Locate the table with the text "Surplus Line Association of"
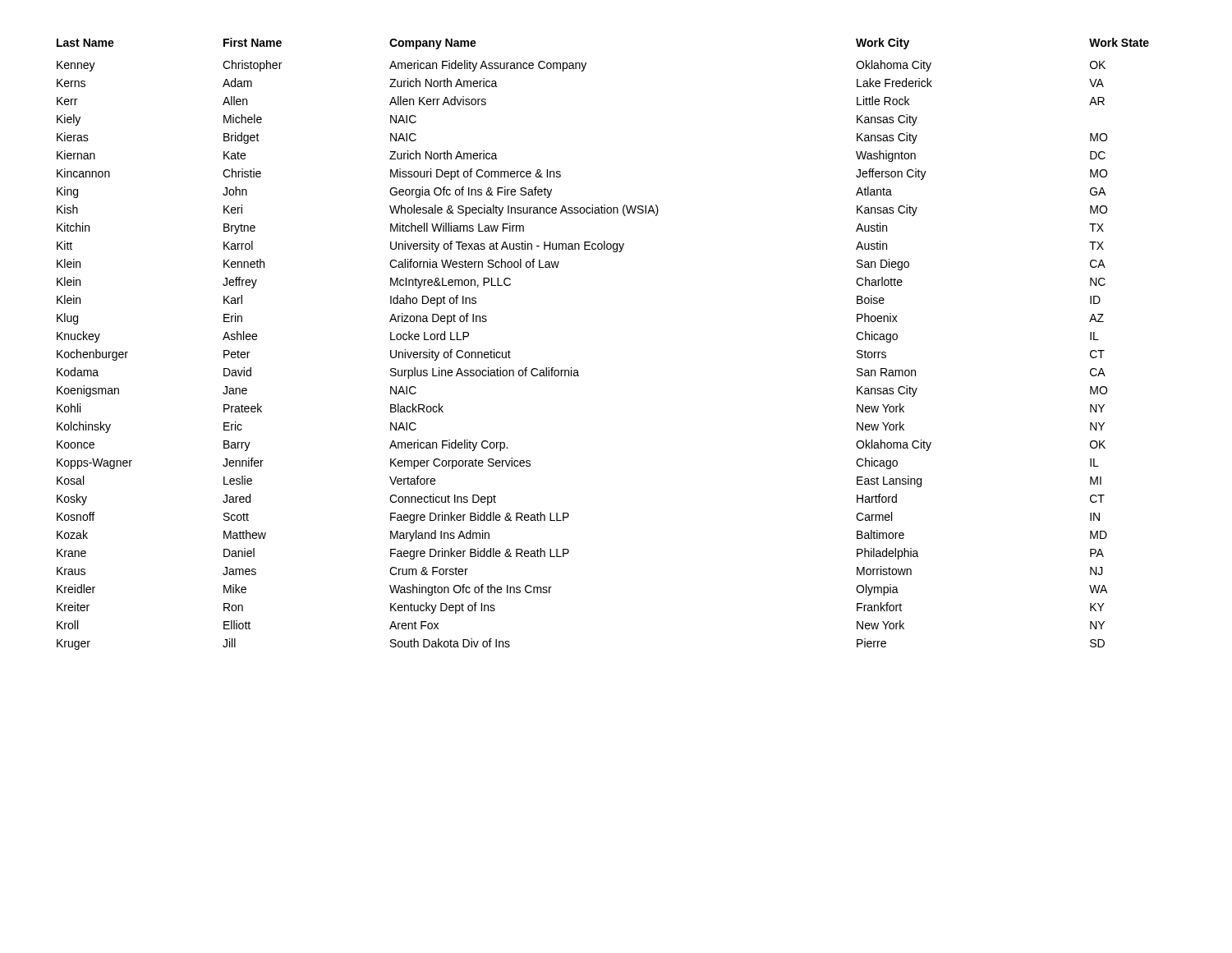The image size is (1232, 953). pyautogui.click(x=616, y=343)
